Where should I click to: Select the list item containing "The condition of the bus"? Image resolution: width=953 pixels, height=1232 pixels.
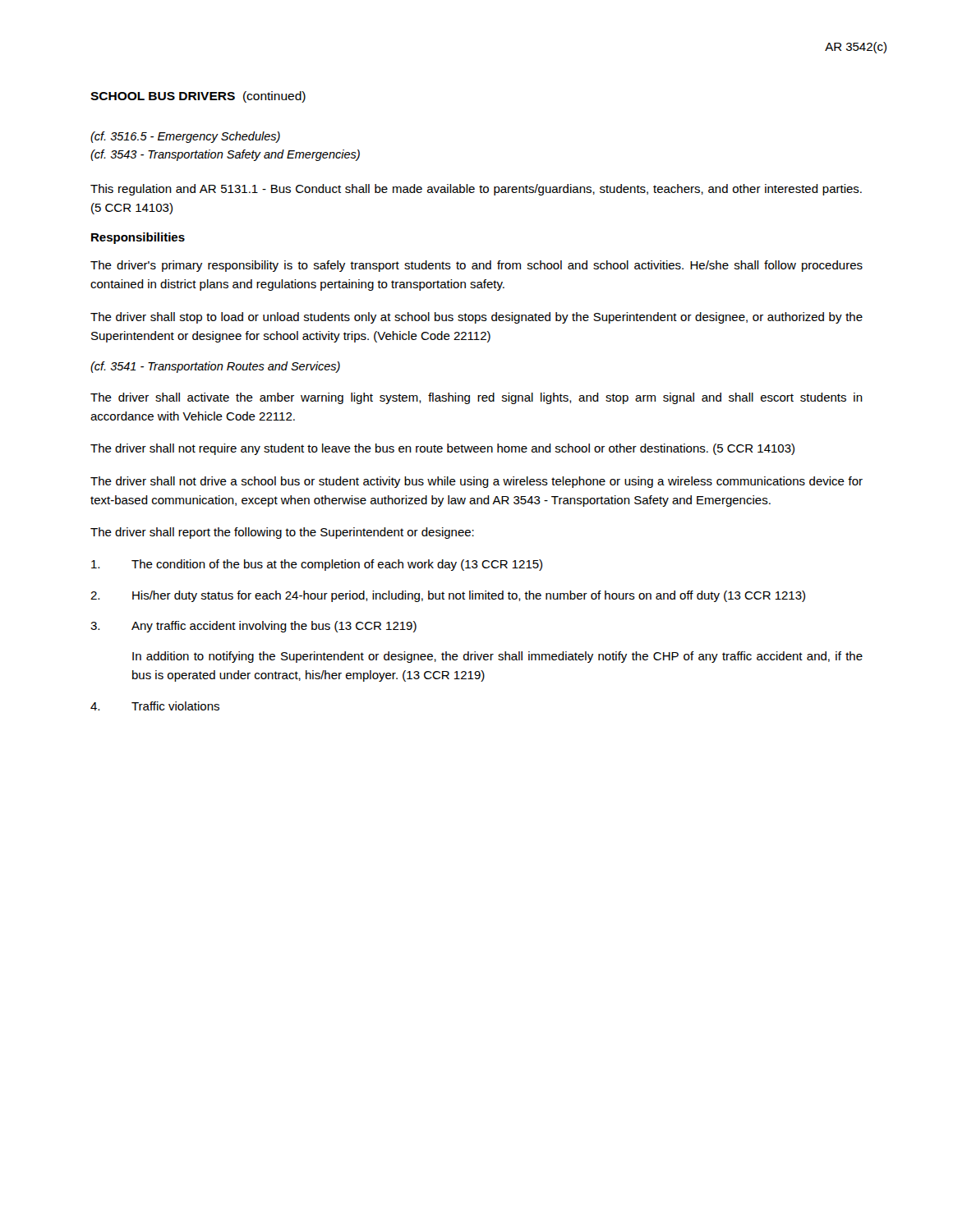[476, 564]
